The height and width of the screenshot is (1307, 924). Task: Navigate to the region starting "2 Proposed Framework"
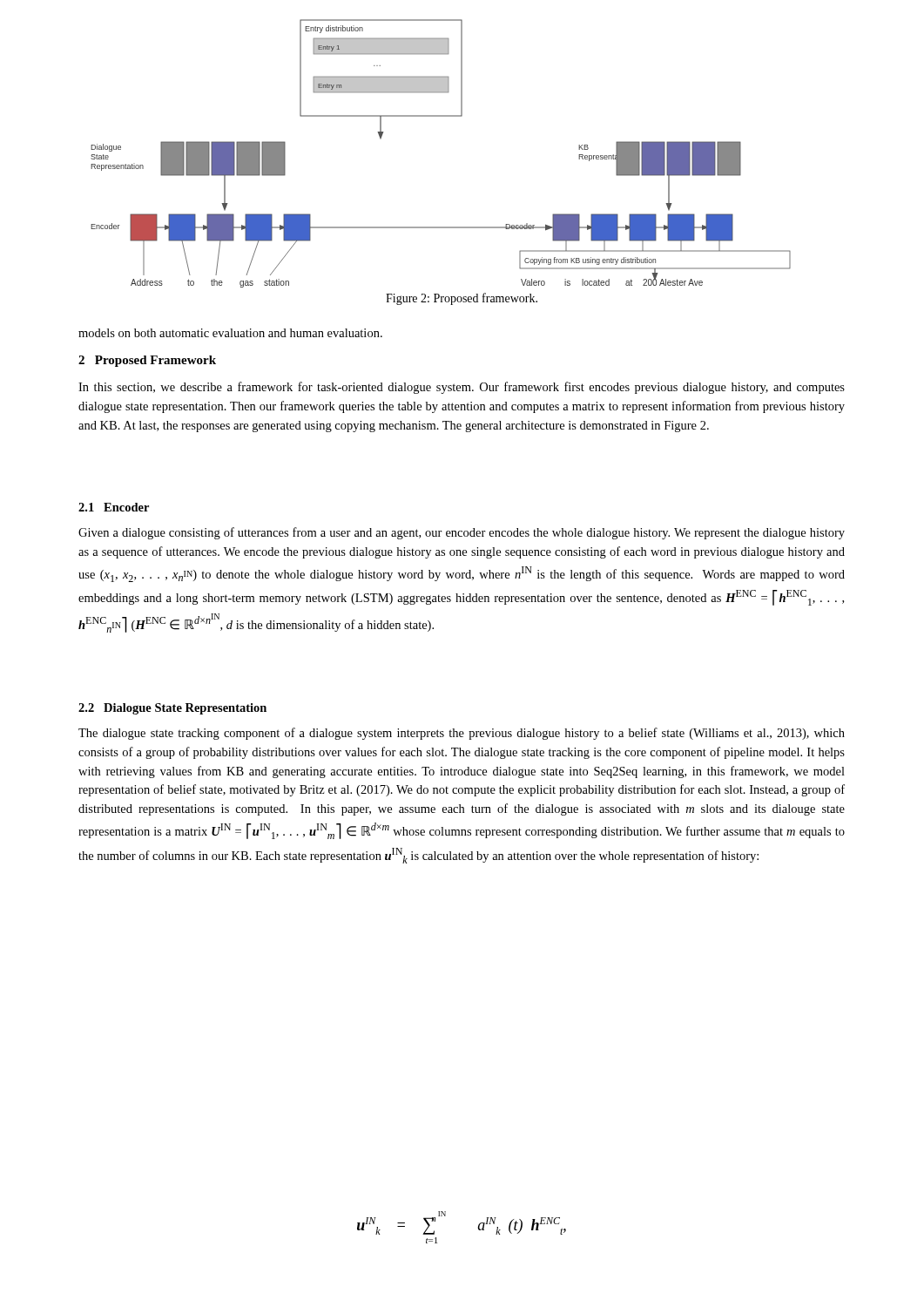point(147,360)
